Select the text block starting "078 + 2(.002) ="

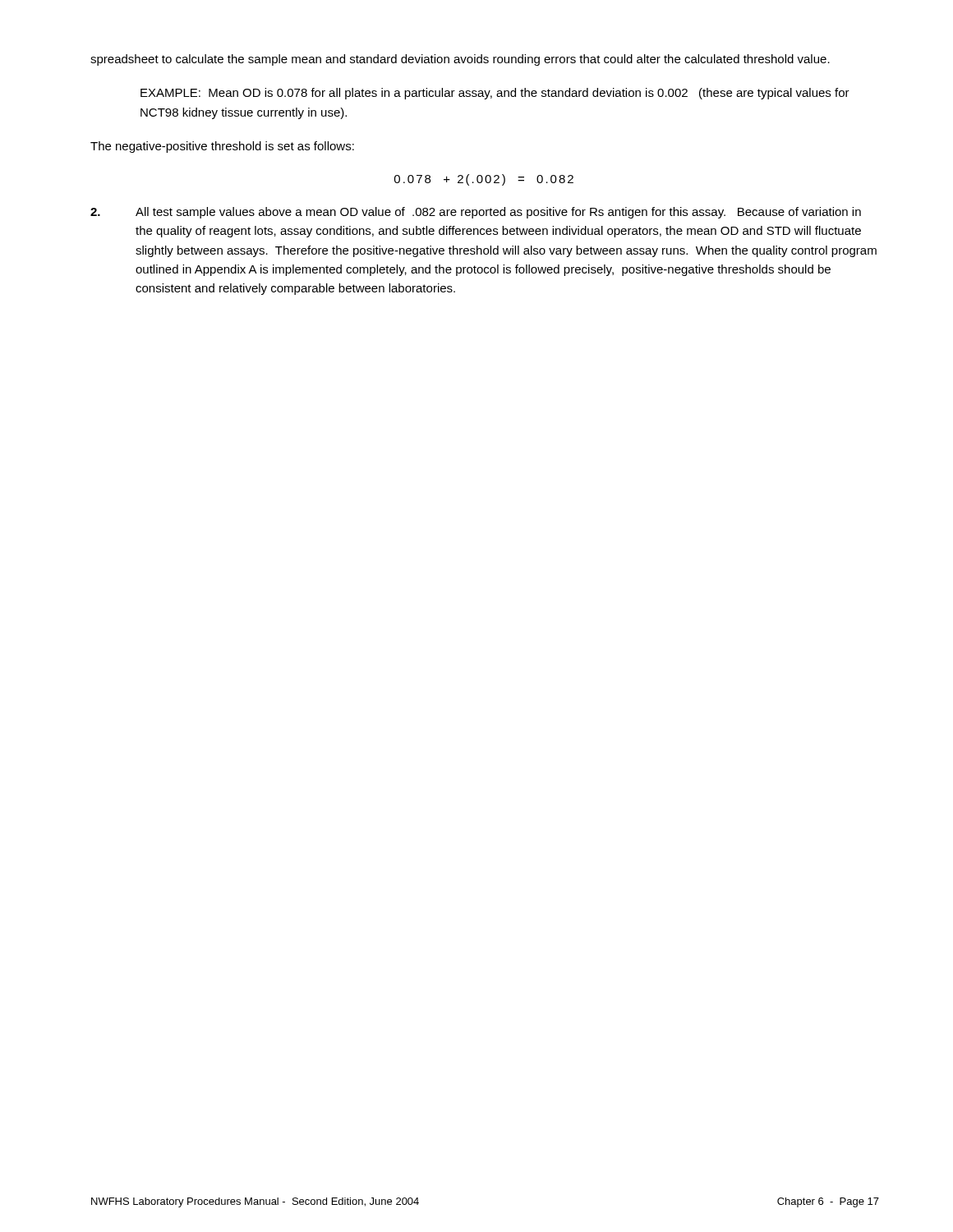point(485,179)
